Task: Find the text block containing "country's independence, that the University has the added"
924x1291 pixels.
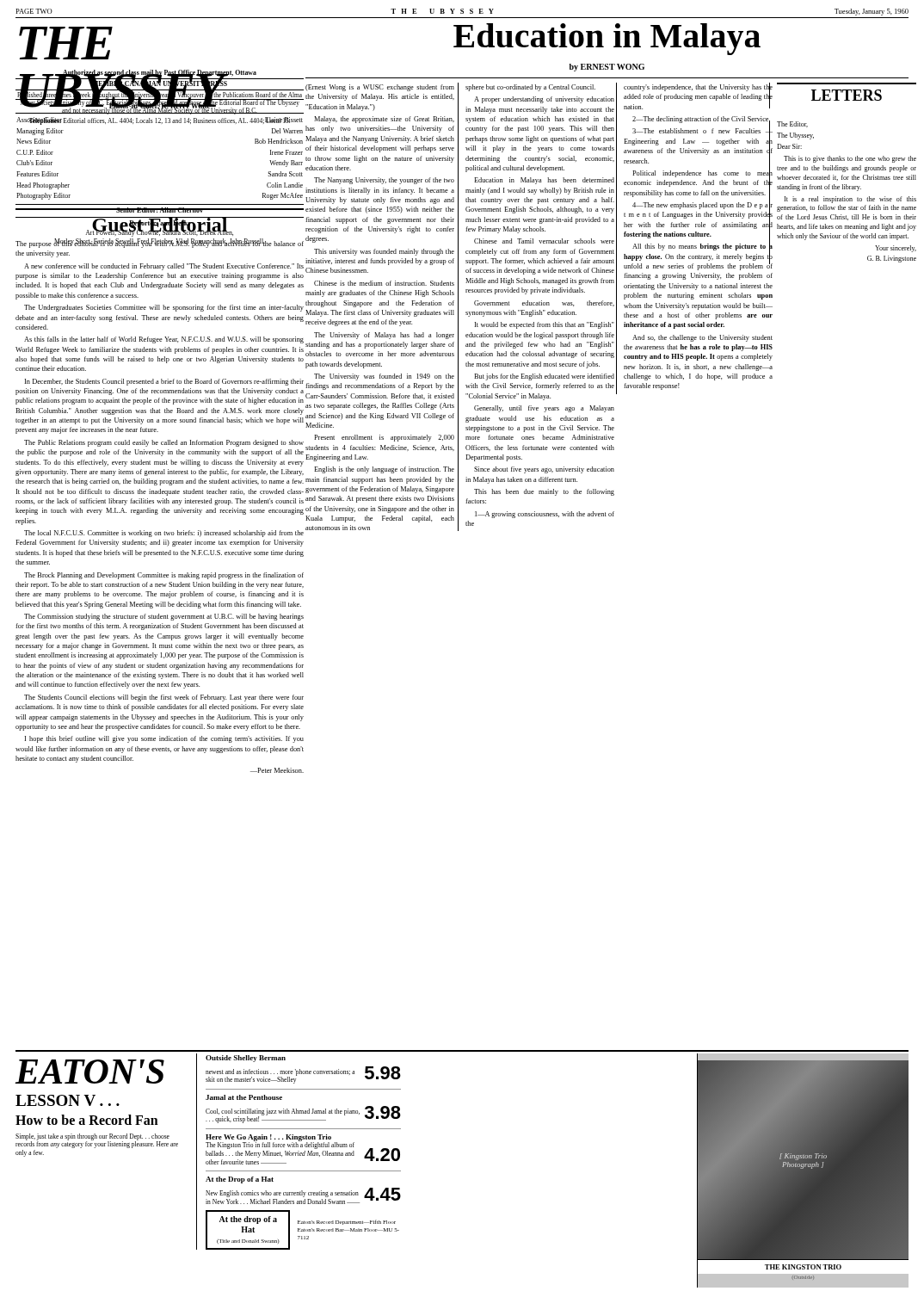Action: click(698, 237)
